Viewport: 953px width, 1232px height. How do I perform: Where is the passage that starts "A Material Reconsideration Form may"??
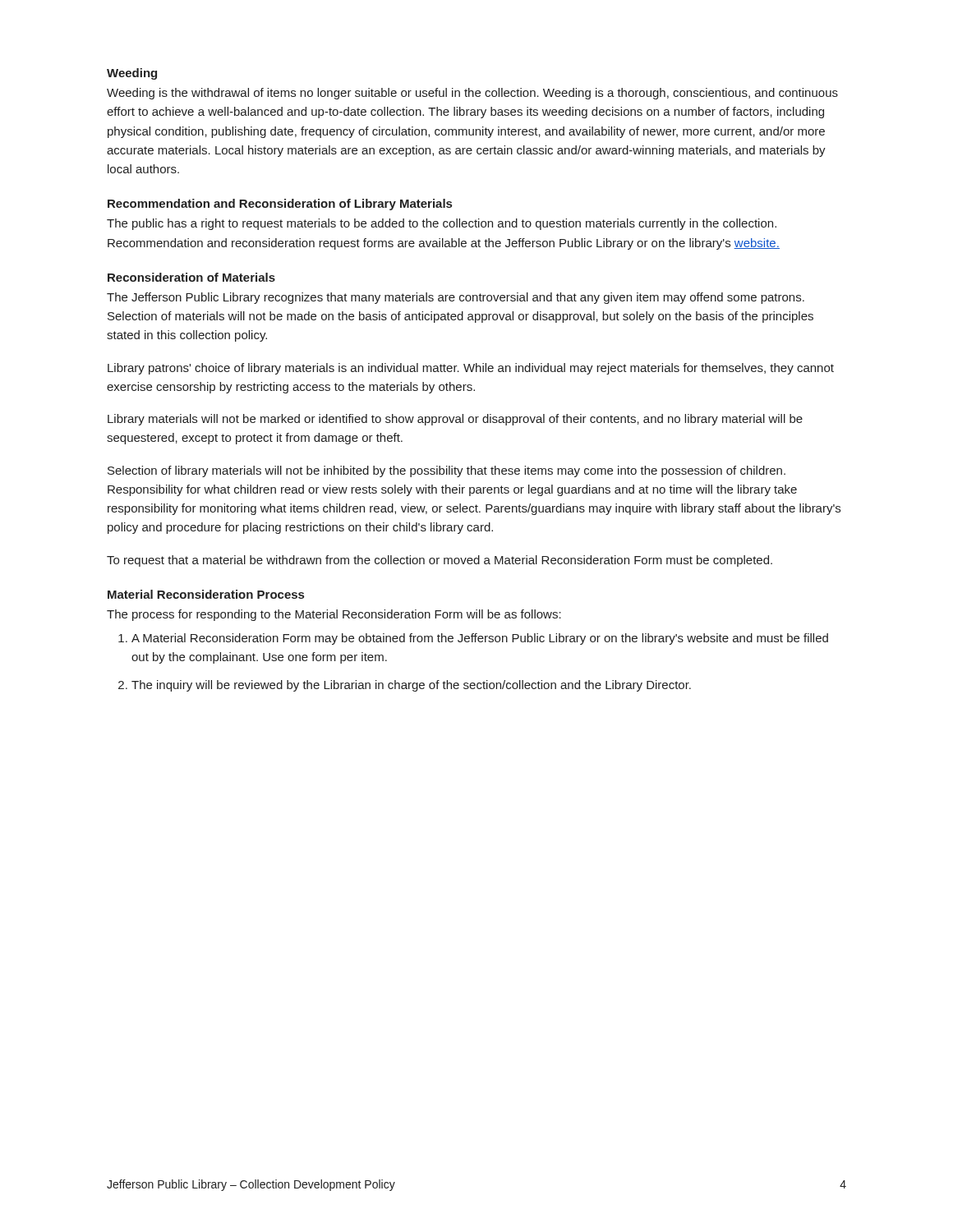[x=489, y=647]
